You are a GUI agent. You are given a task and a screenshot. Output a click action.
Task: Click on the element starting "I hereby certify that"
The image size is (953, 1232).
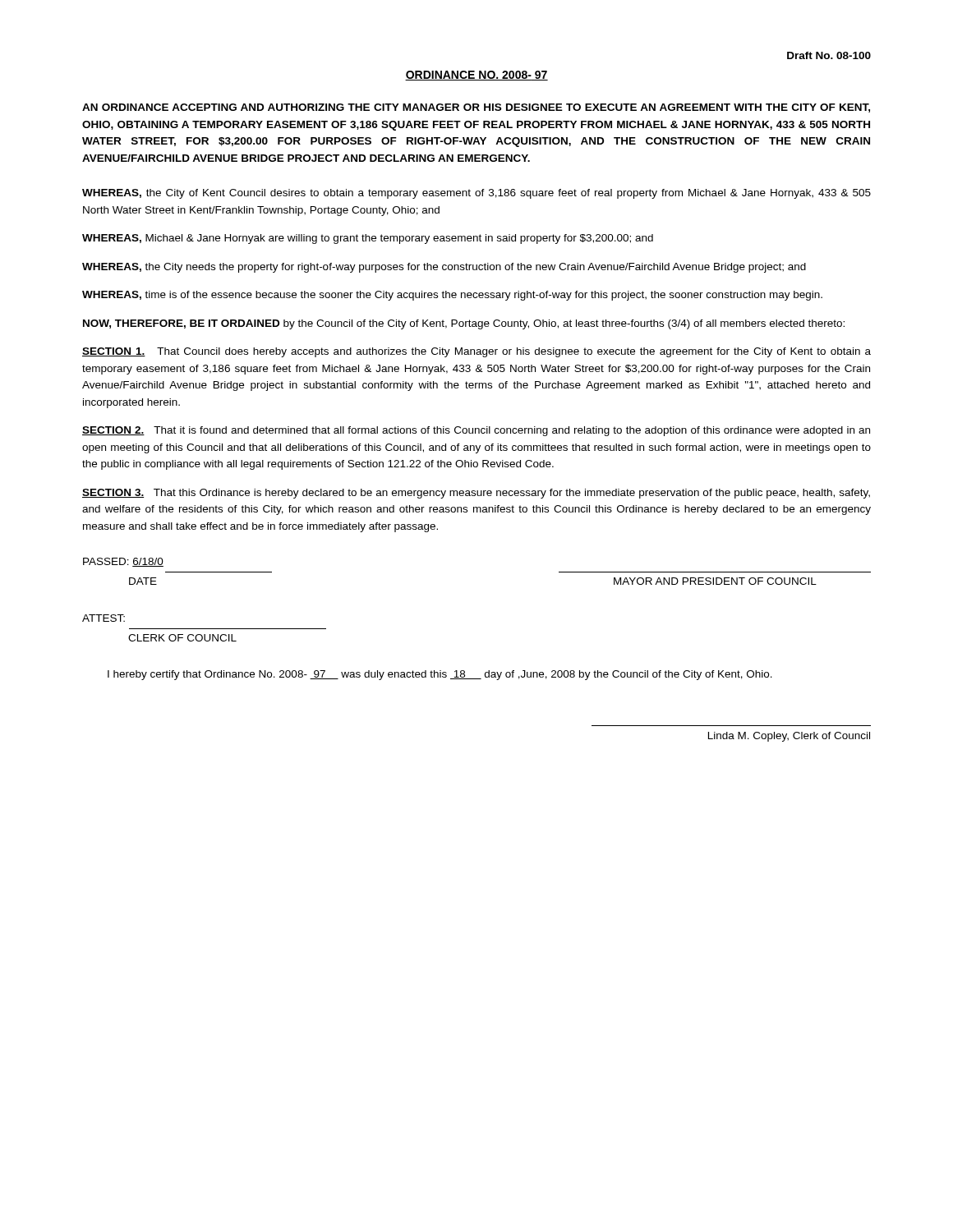(x=427, y=674)
